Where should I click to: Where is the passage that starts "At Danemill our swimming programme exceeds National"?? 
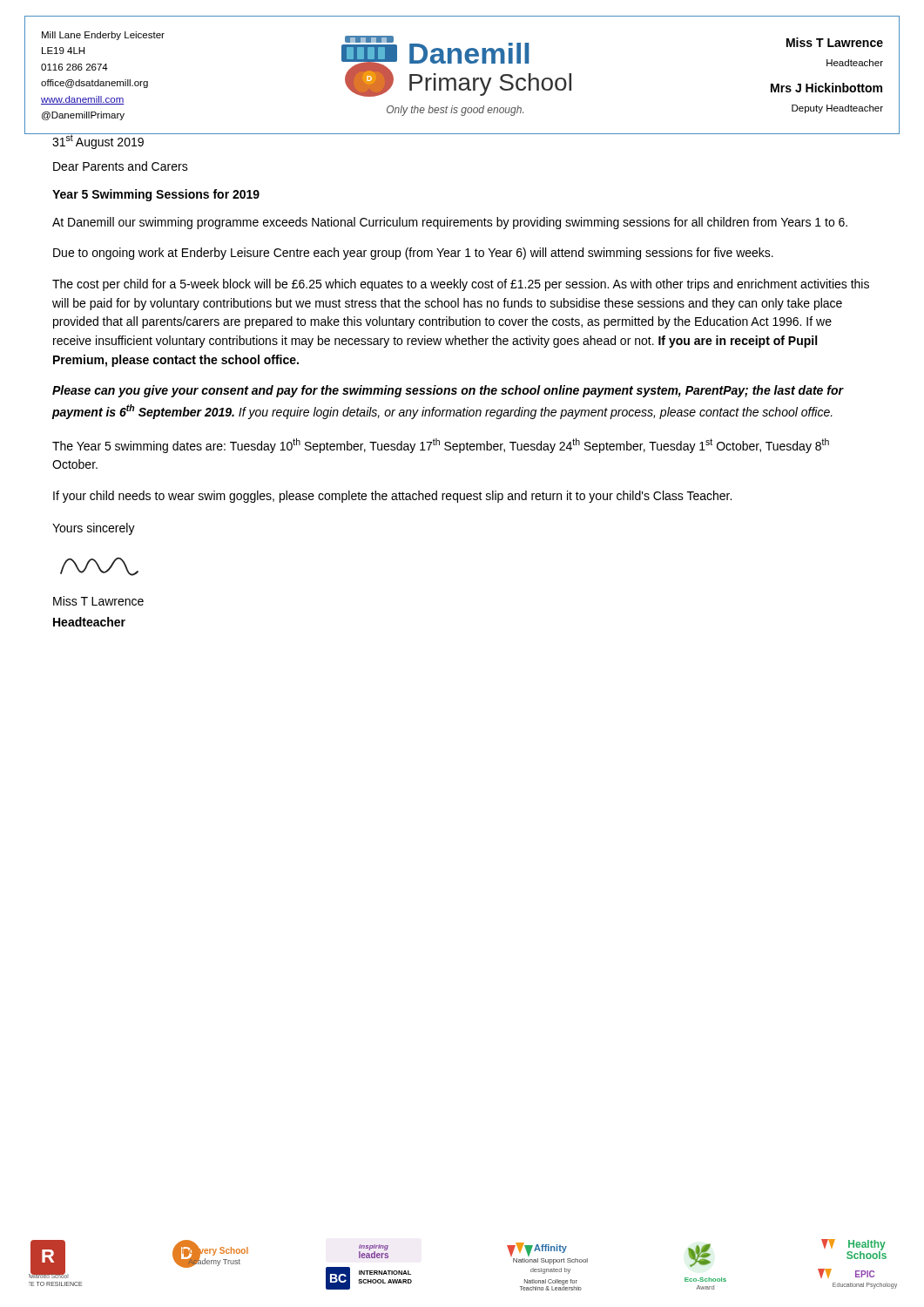pos(450,222)
